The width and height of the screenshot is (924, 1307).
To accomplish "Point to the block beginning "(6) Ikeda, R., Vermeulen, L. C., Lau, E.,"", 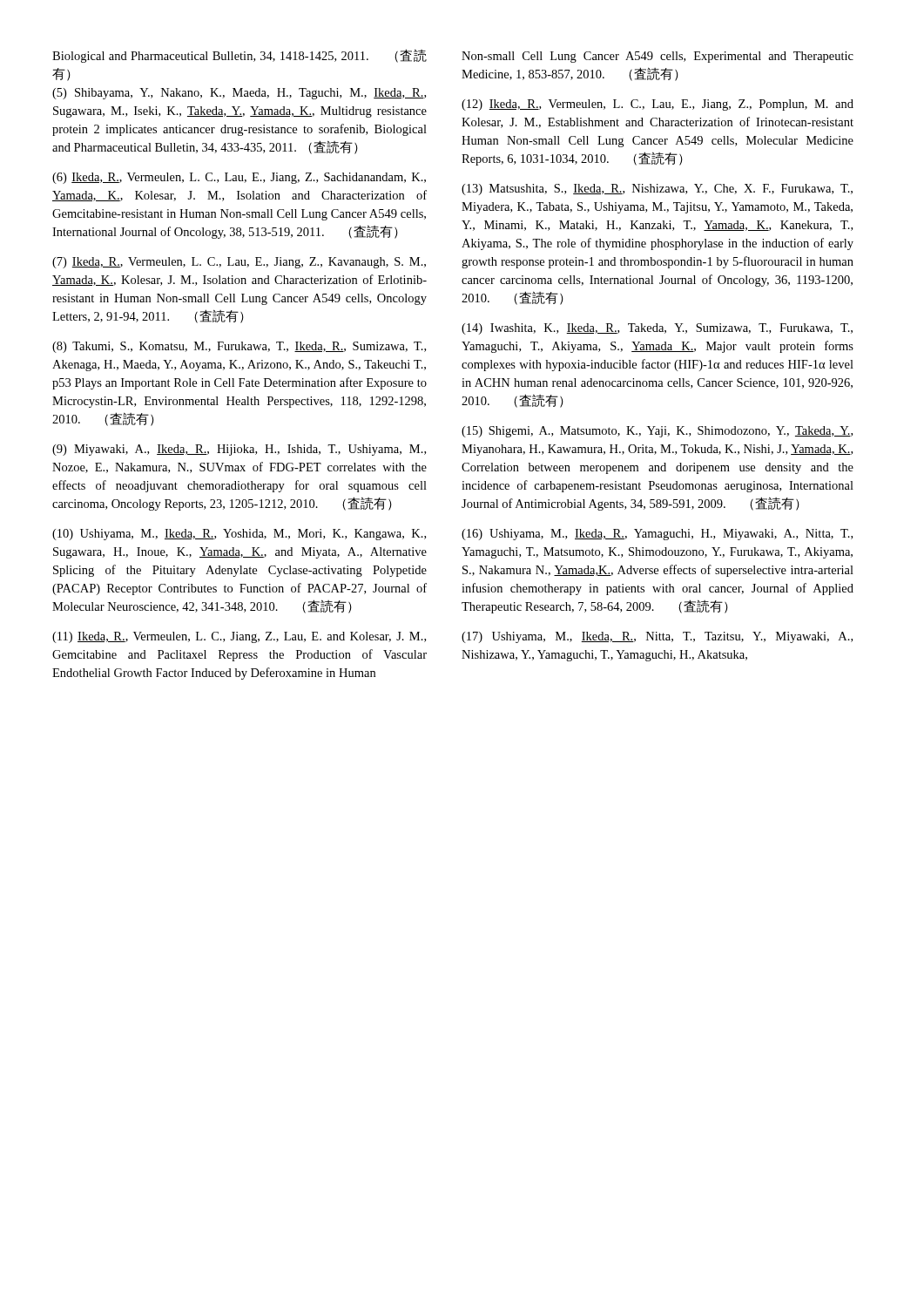I will point(240,204).
